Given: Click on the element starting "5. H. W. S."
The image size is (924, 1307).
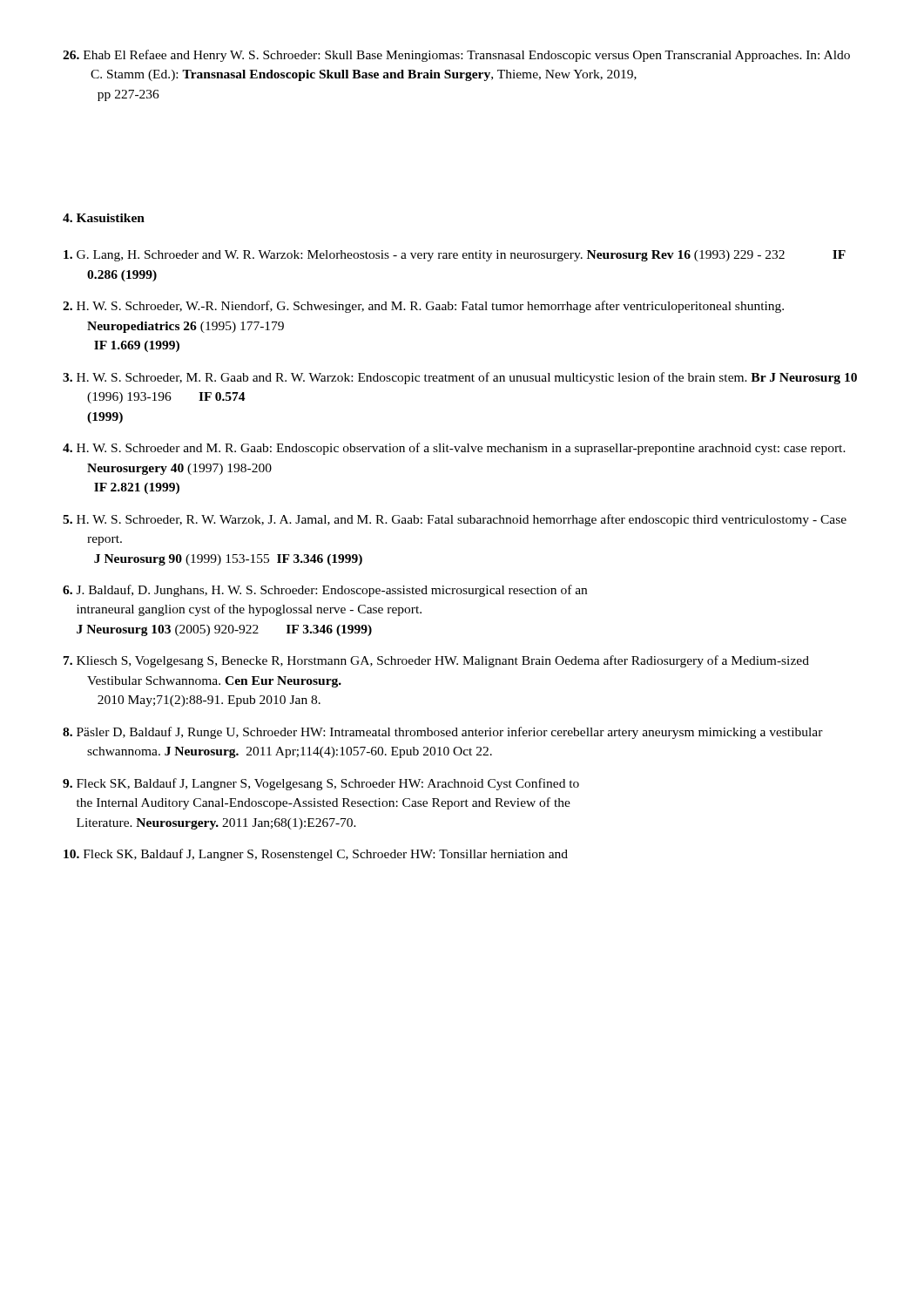Looking at the screenshot, I should pos(455,520).
